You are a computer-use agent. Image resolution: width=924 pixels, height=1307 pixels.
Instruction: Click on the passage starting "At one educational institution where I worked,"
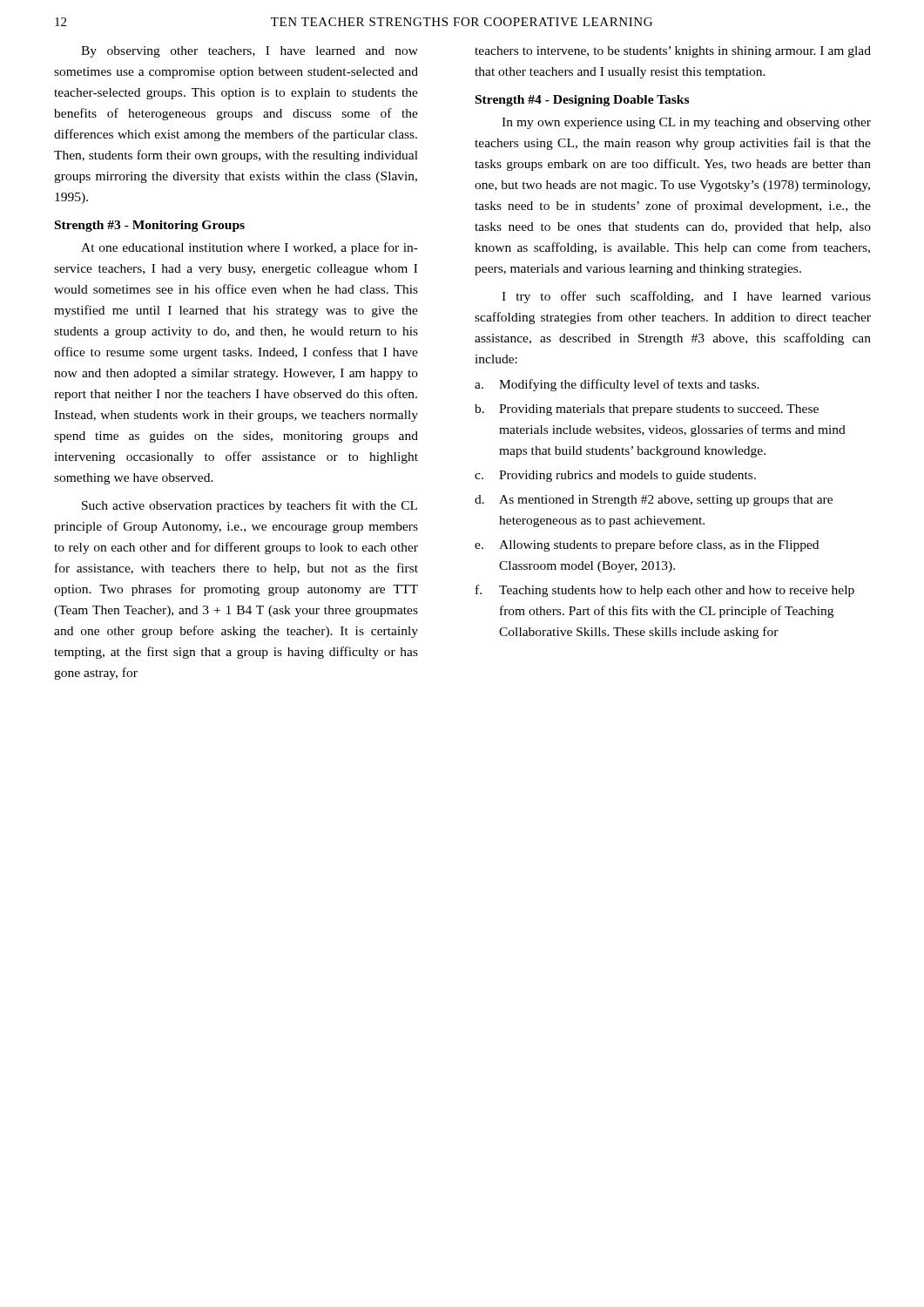(x=236, y=363)
